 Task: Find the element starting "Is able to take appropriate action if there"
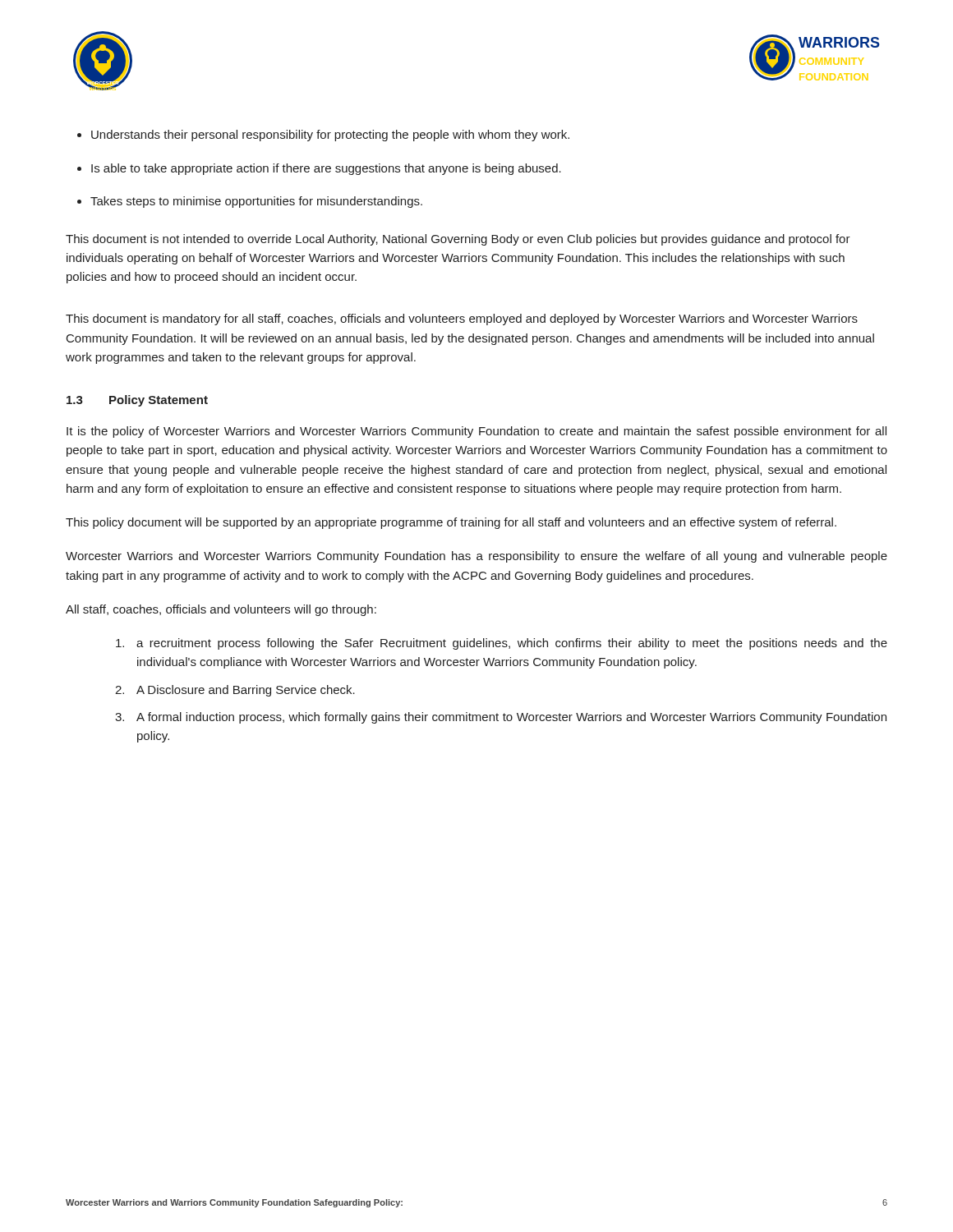point(326,168)
